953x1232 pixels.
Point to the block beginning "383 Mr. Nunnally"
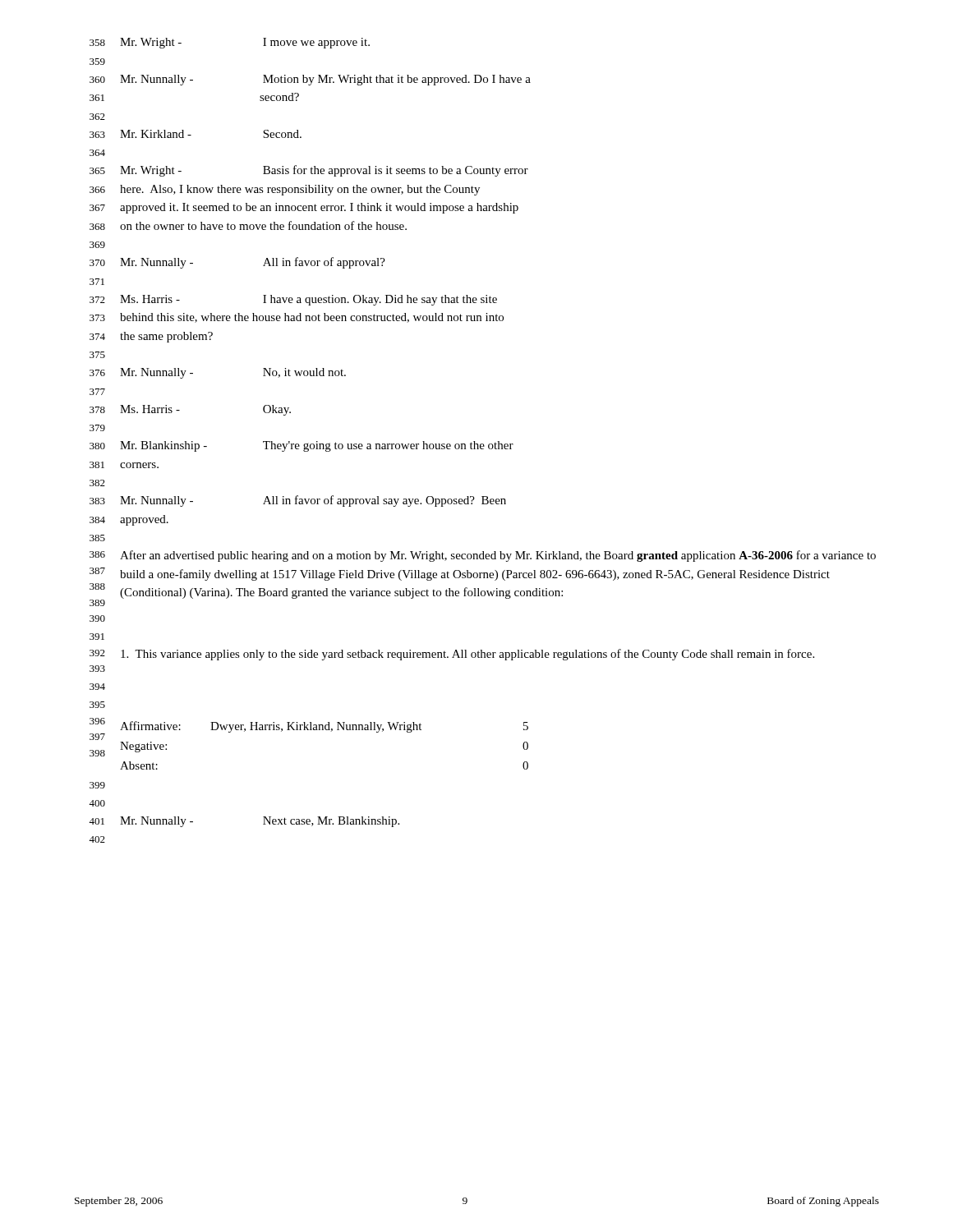tap(476, 500)
